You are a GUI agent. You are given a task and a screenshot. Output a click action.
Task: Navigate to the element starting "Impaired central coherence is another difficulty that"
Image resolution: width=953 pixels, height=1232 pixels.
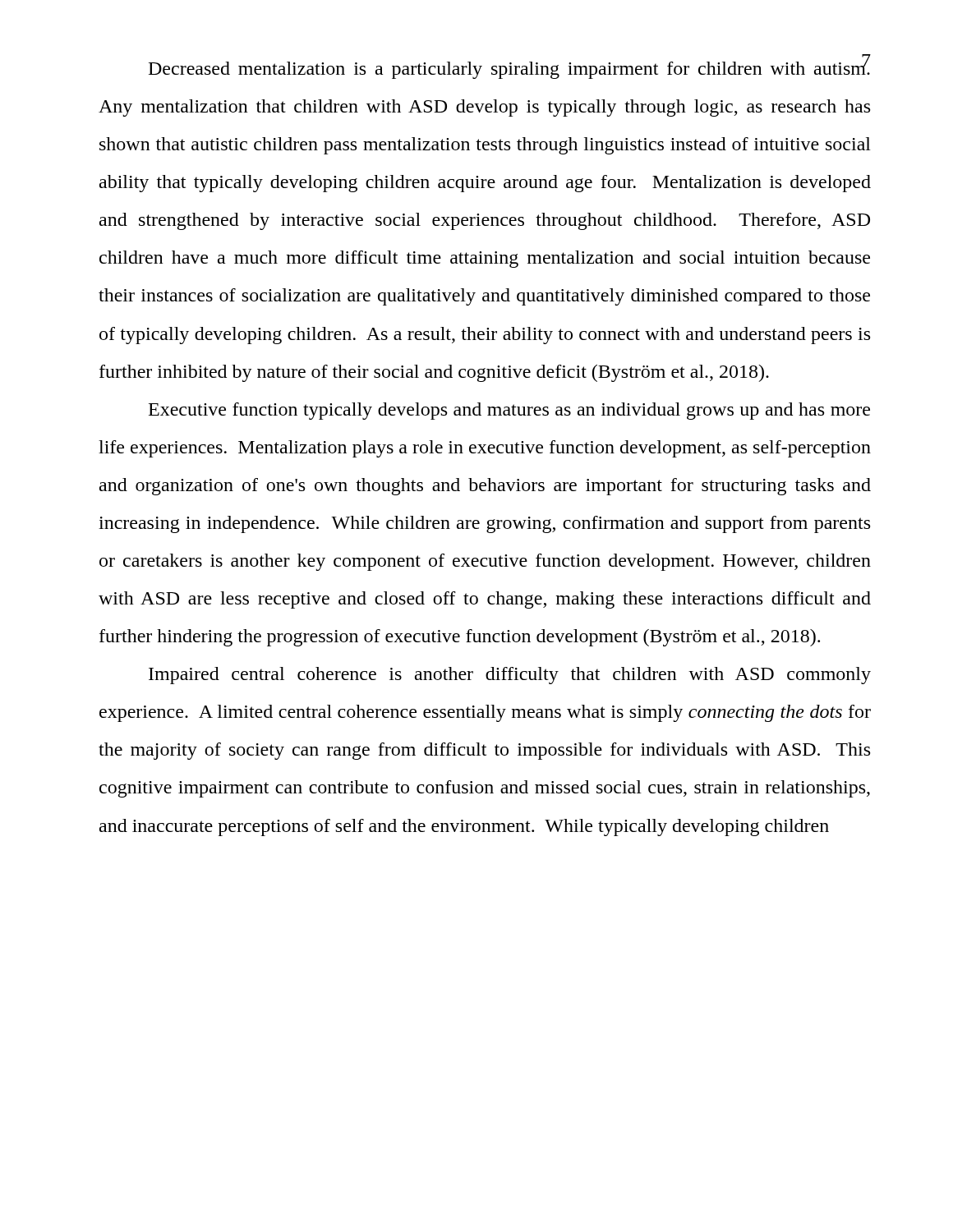[485, 749]
